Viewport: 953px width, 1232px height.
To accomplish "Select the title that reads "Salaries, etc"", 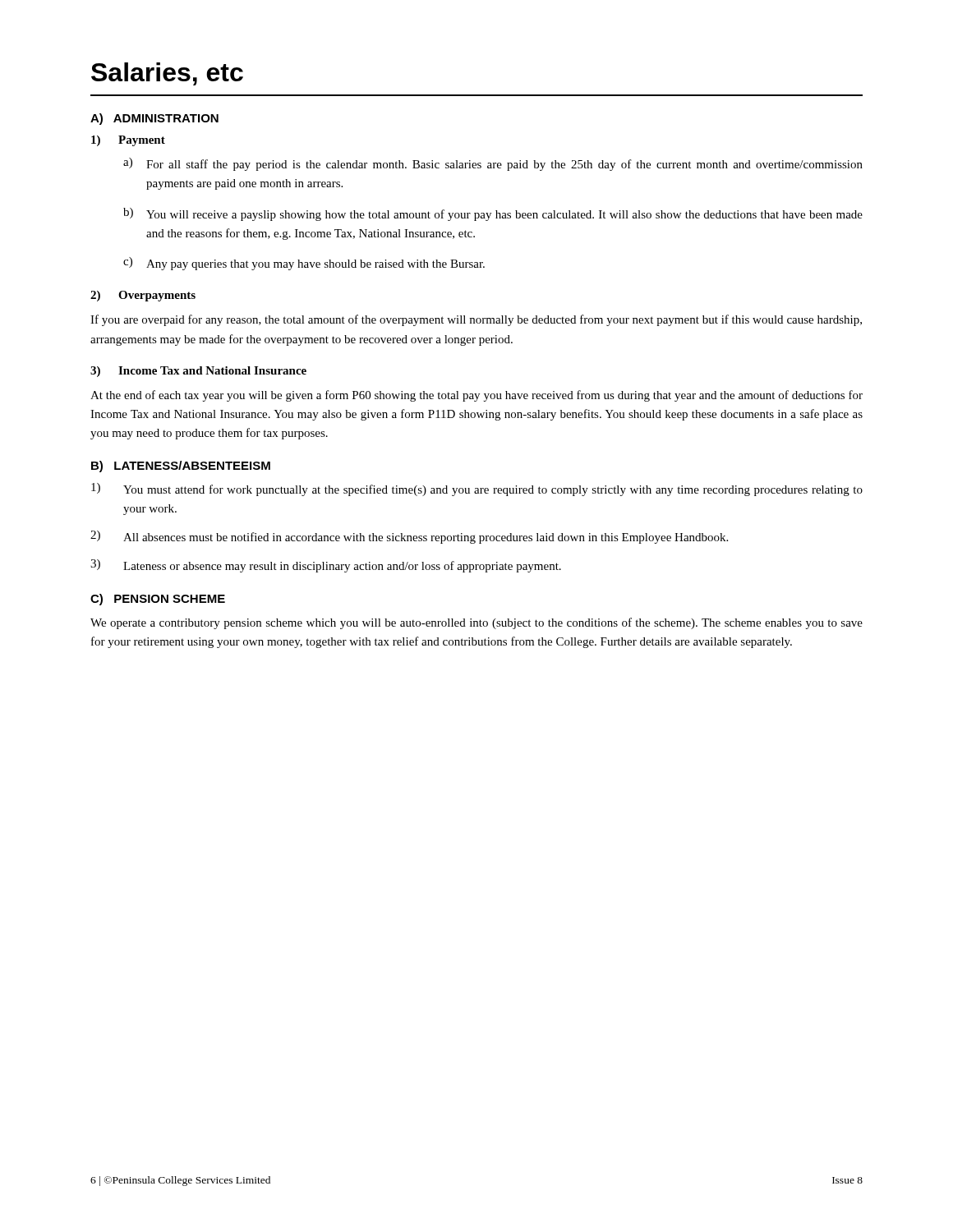I will coord(167,74).
